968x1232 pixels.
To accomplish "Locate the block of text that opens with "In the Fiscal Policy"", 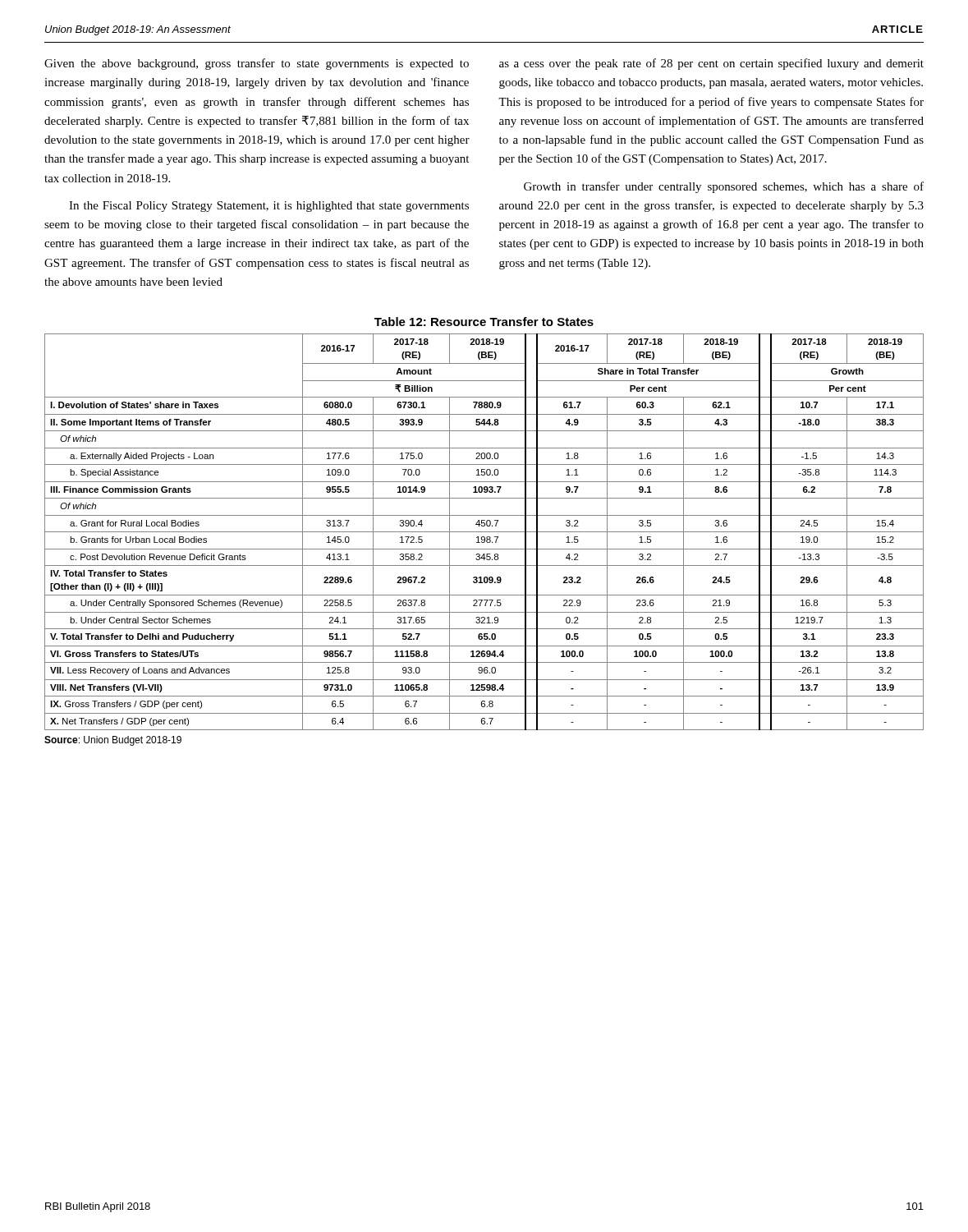I will pyautogui.click(x=257, y=244).
